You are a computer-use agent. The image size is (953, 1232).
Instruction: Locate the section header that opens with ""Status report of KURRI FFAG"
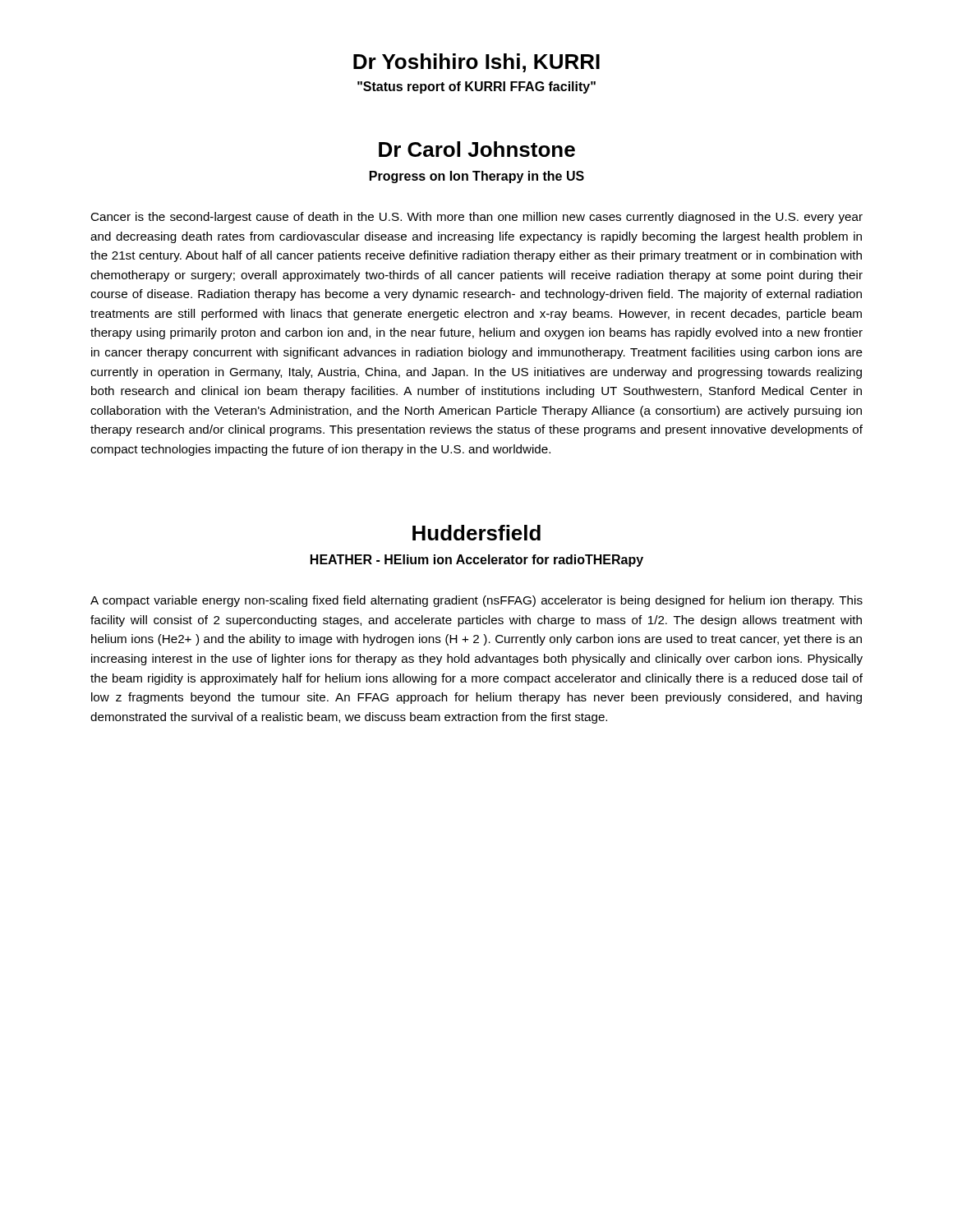[x=476, y=87]
